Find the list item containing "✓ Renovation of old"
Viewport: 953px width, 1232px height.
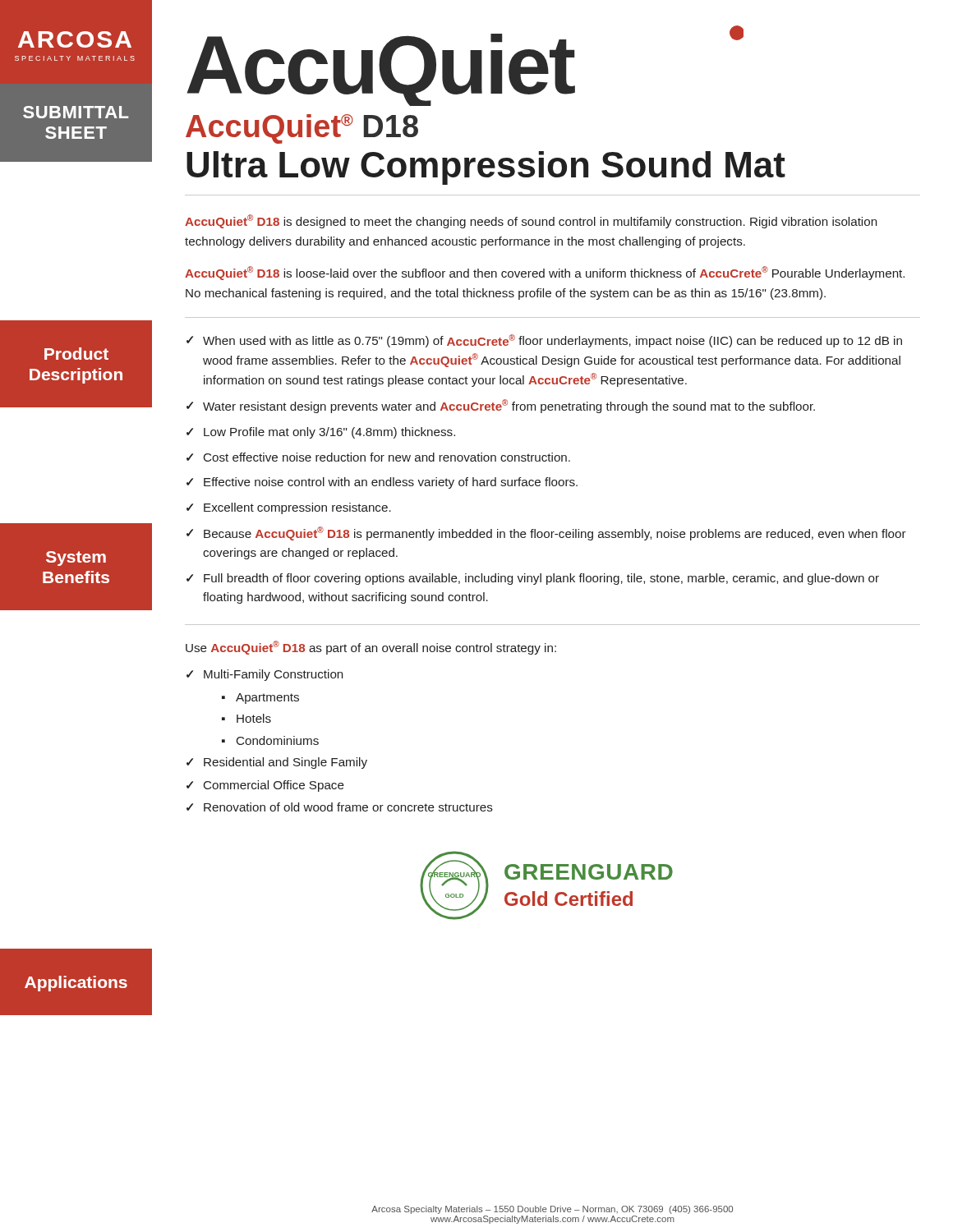point(339,808)
